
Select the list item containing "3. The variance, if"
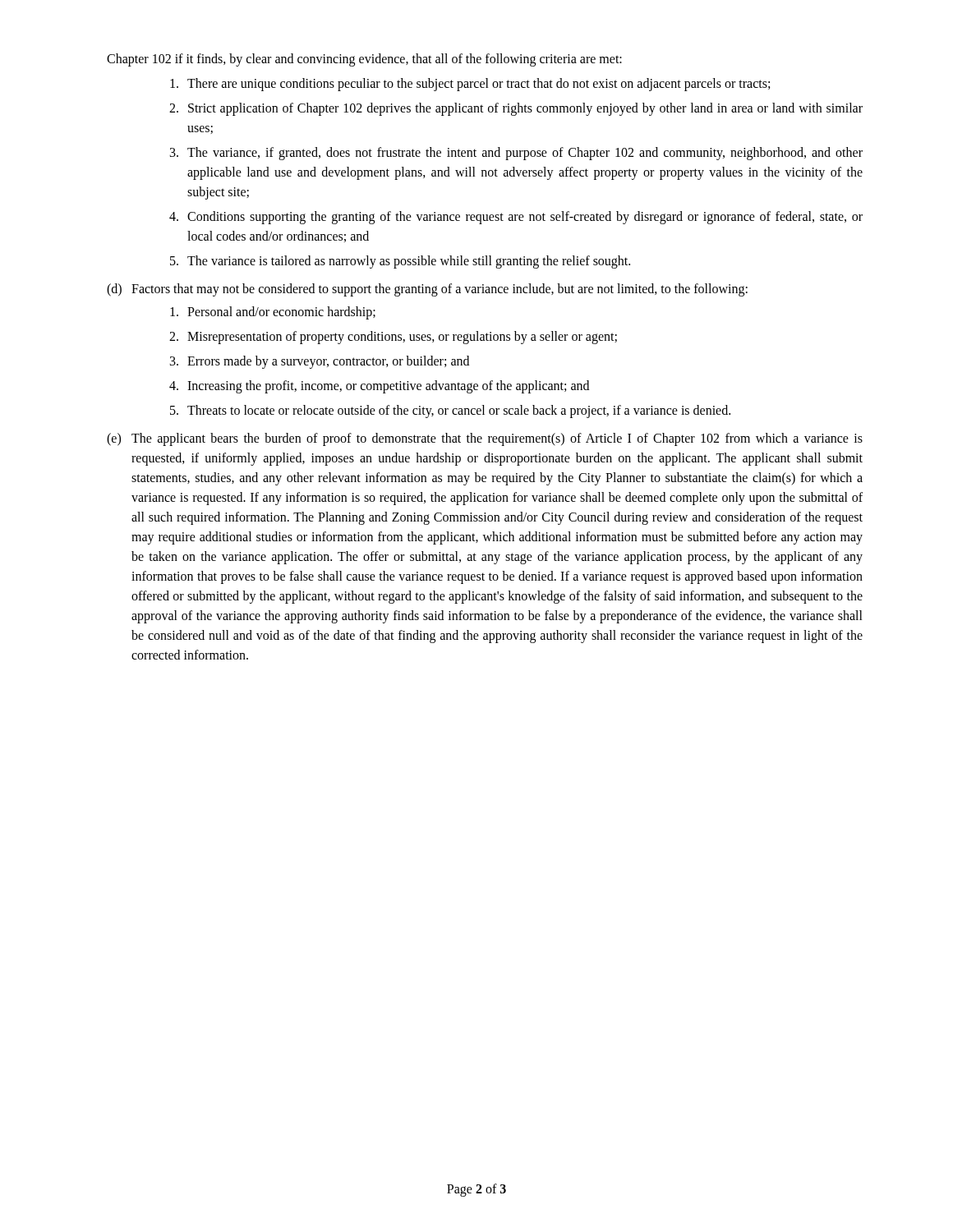tap(509, 172)
